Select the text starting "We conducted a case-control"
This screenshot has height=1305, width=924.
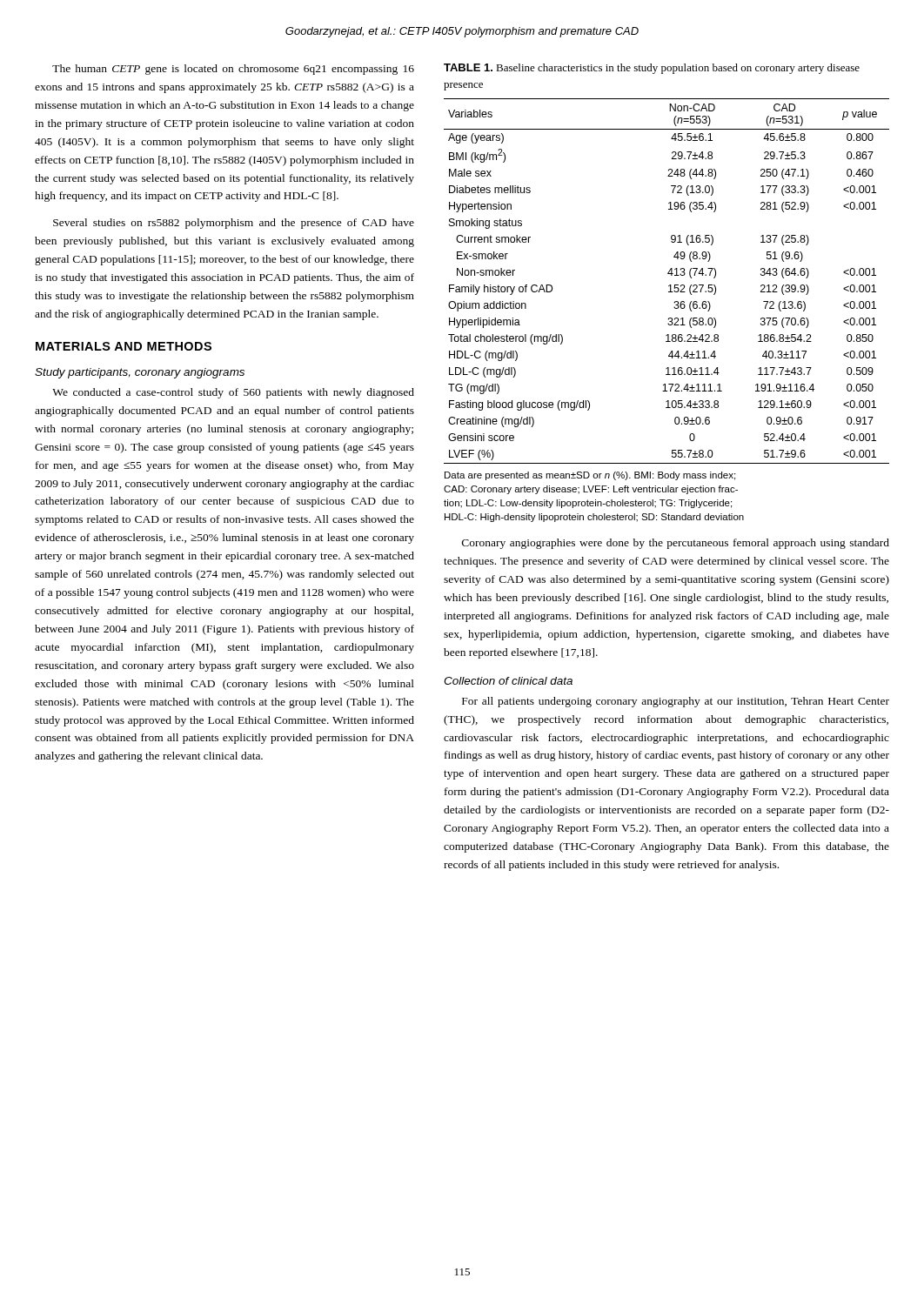(224, 575)
